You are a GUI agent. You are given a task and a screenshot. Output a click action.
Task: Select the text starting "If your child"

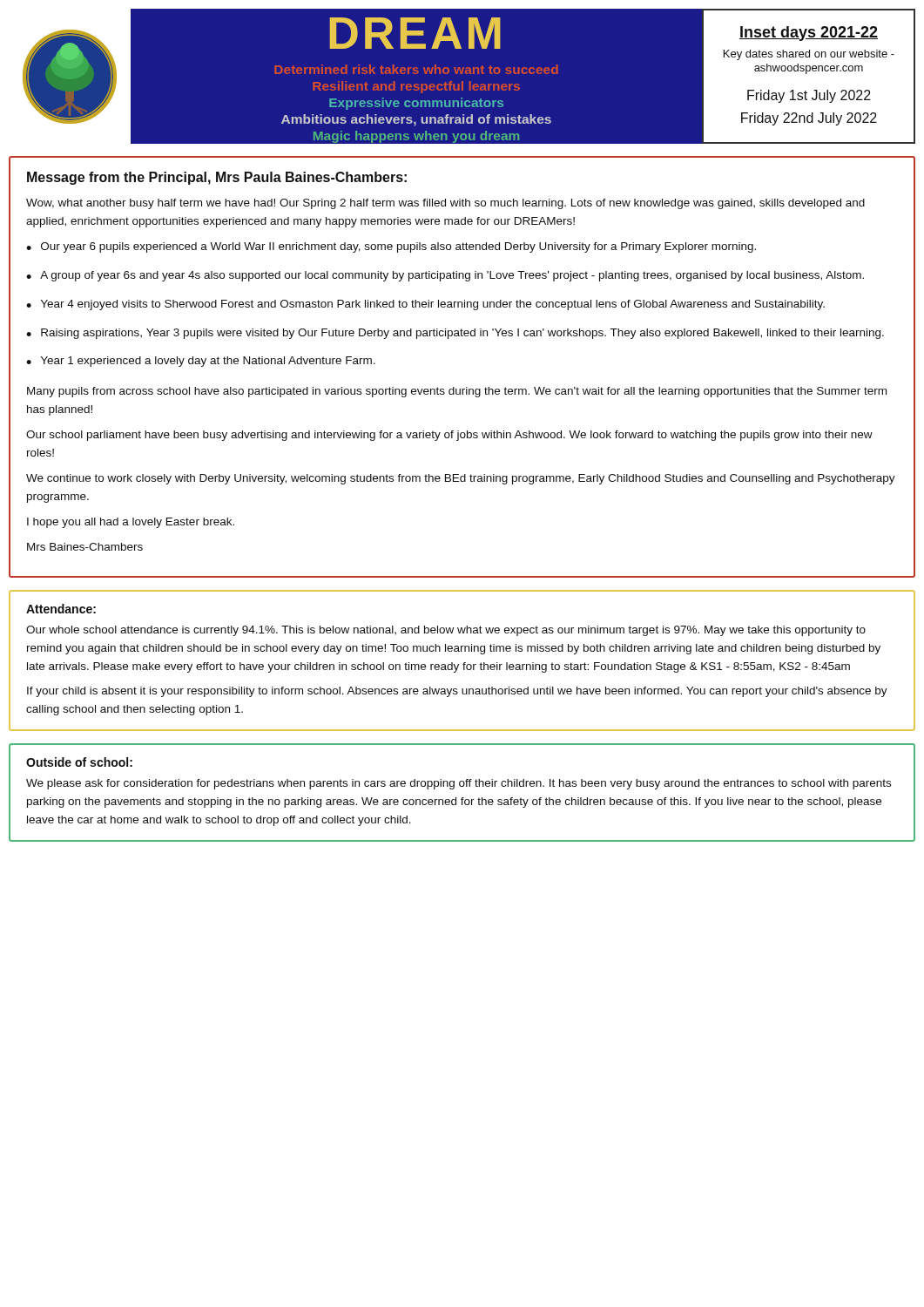tap(457, 700)
